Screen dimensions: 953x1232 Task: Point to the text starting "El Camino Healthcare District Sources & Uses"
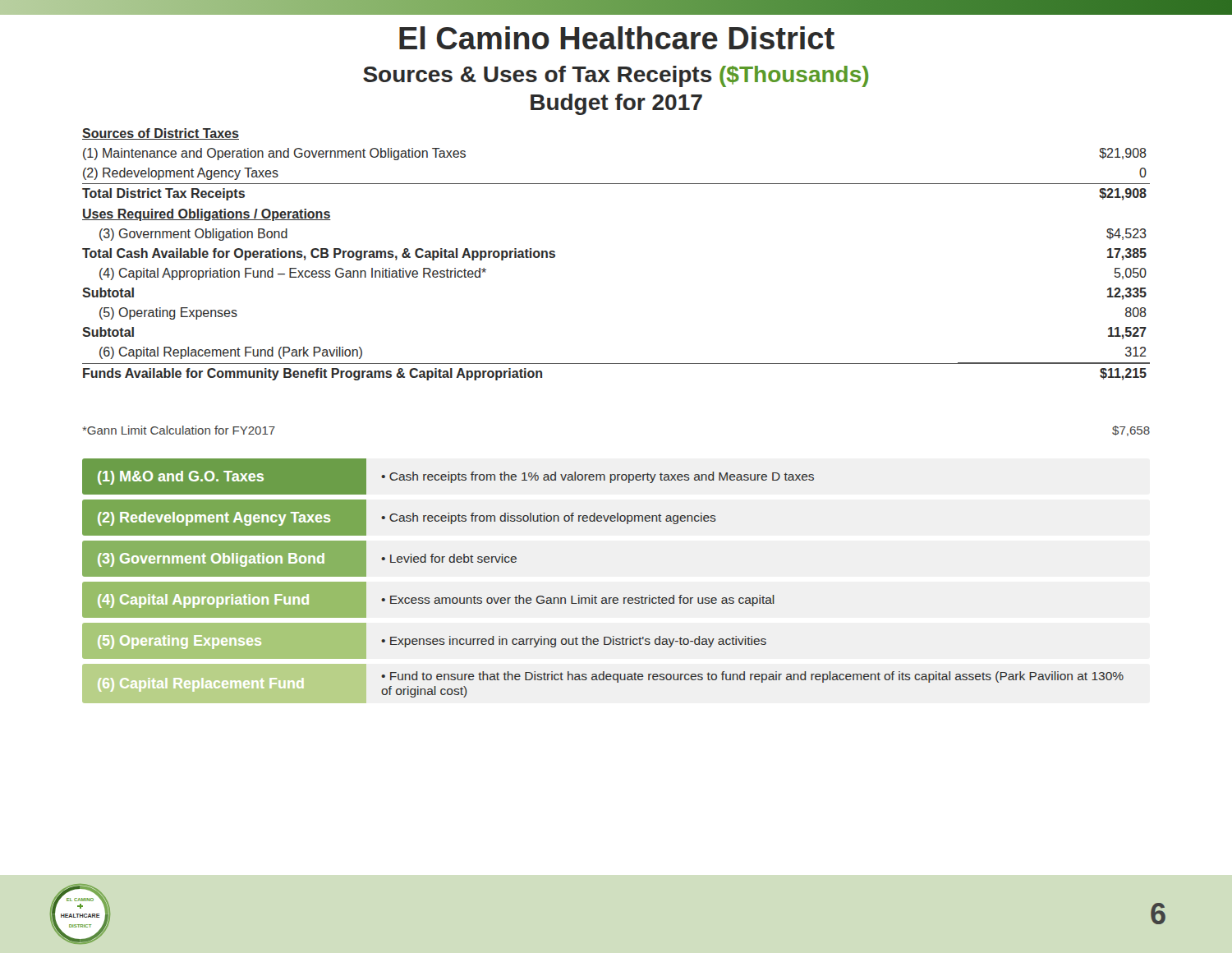616,68
